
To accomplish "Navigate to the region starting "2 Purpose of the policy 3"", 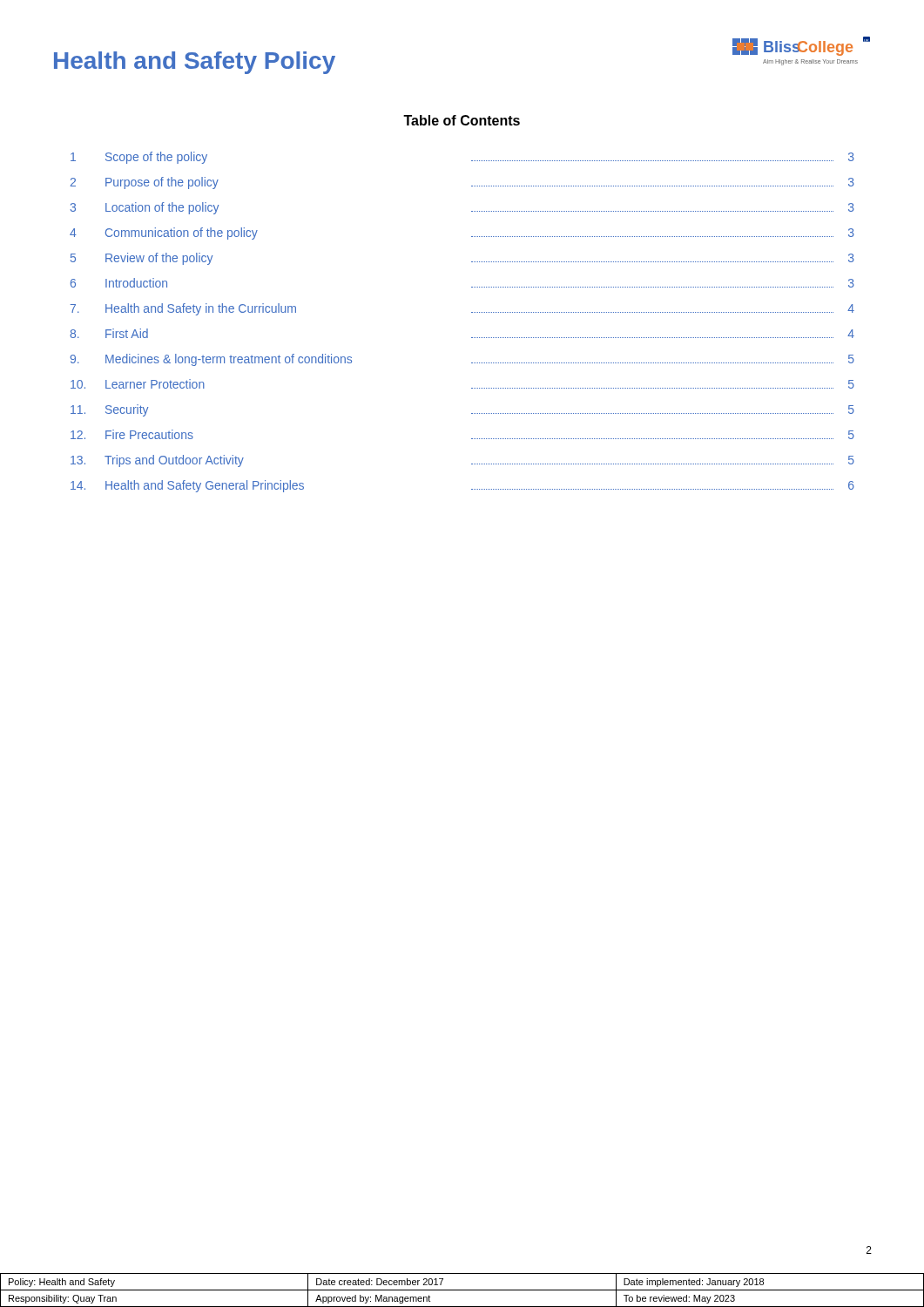I will coord(462,181).
